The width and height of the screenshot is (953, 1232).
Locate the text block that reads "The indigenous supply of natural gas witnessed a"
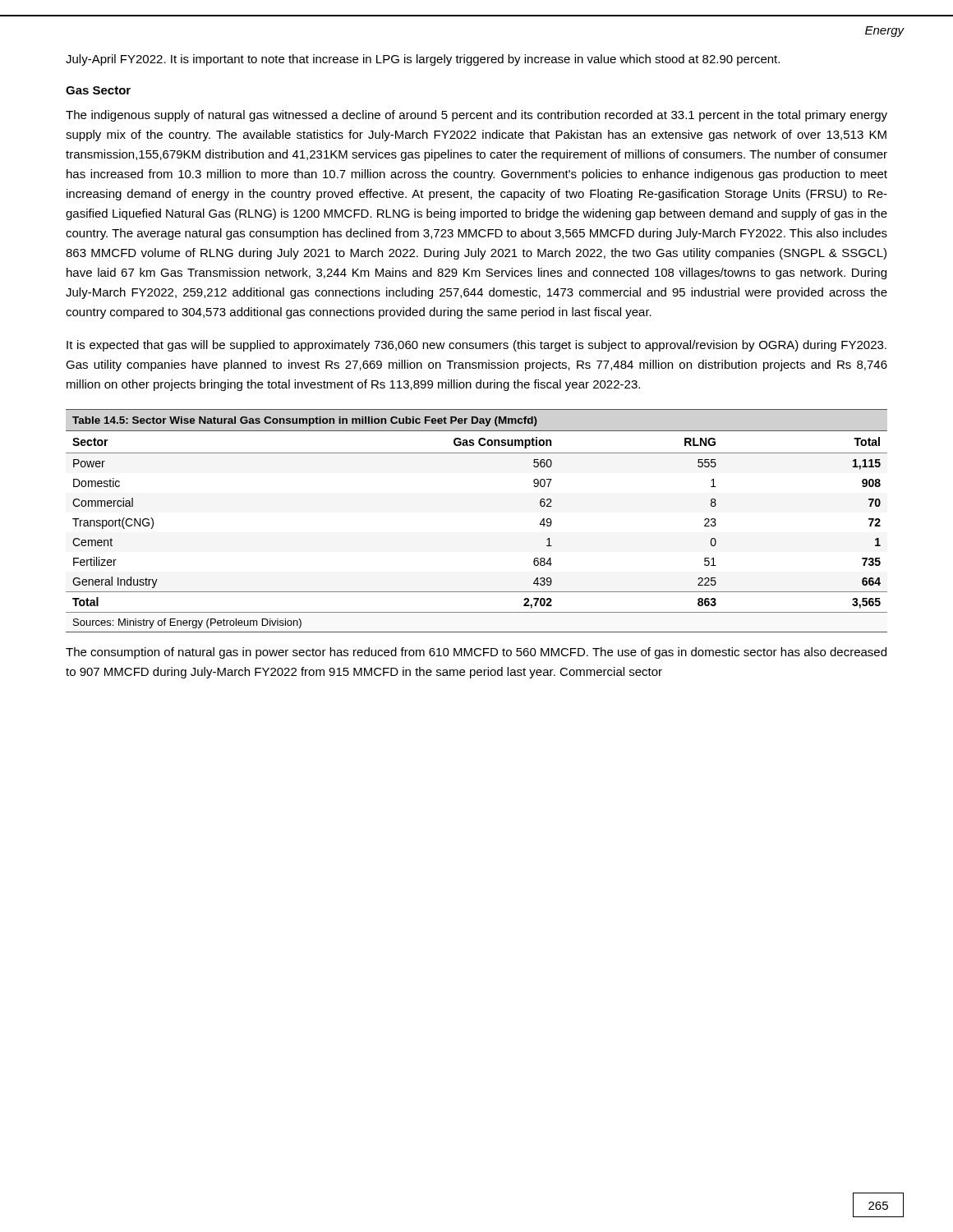tap(476, 213)
